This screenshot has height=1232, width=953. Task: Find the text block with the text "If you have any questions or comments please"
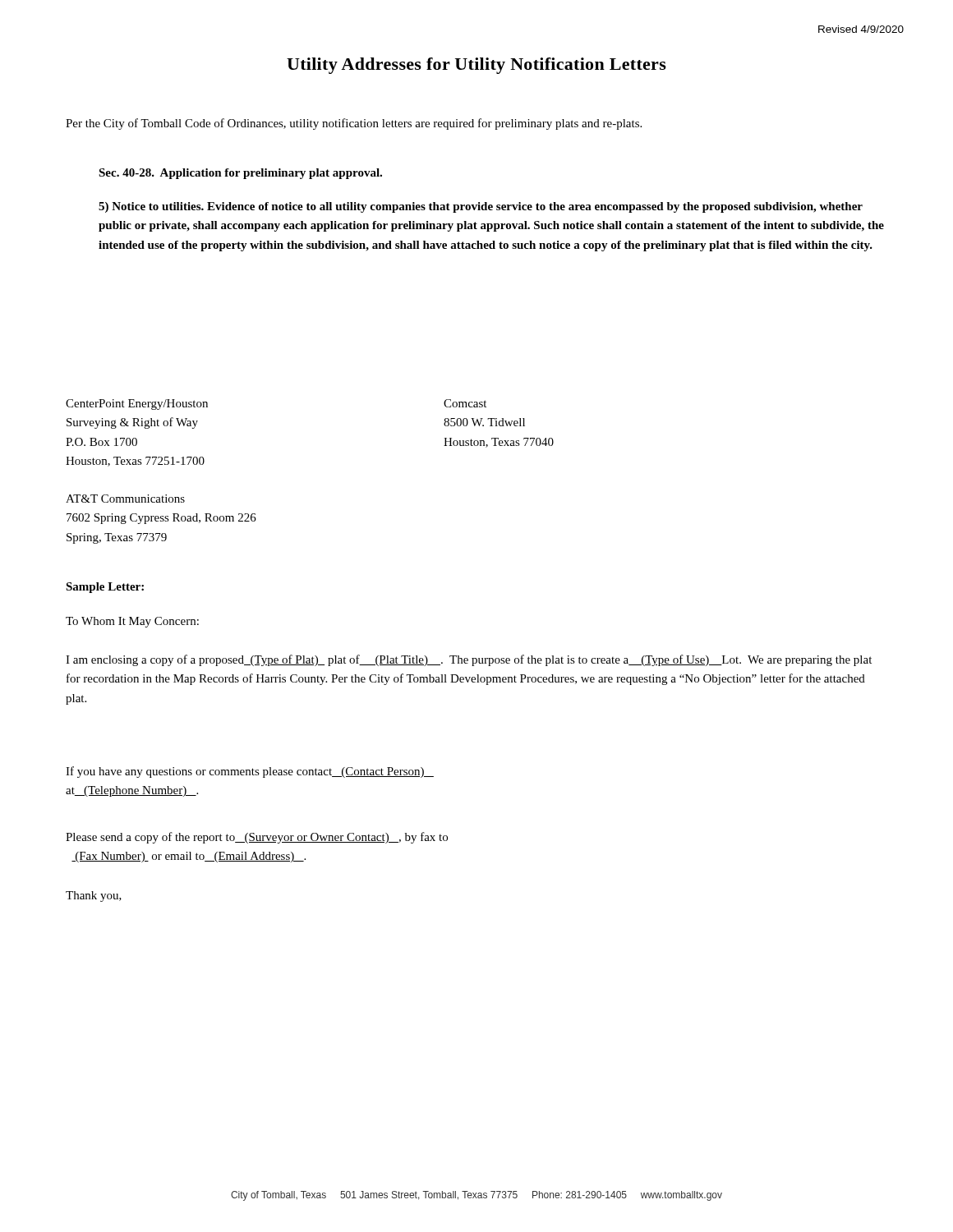[x=250, y=781]
